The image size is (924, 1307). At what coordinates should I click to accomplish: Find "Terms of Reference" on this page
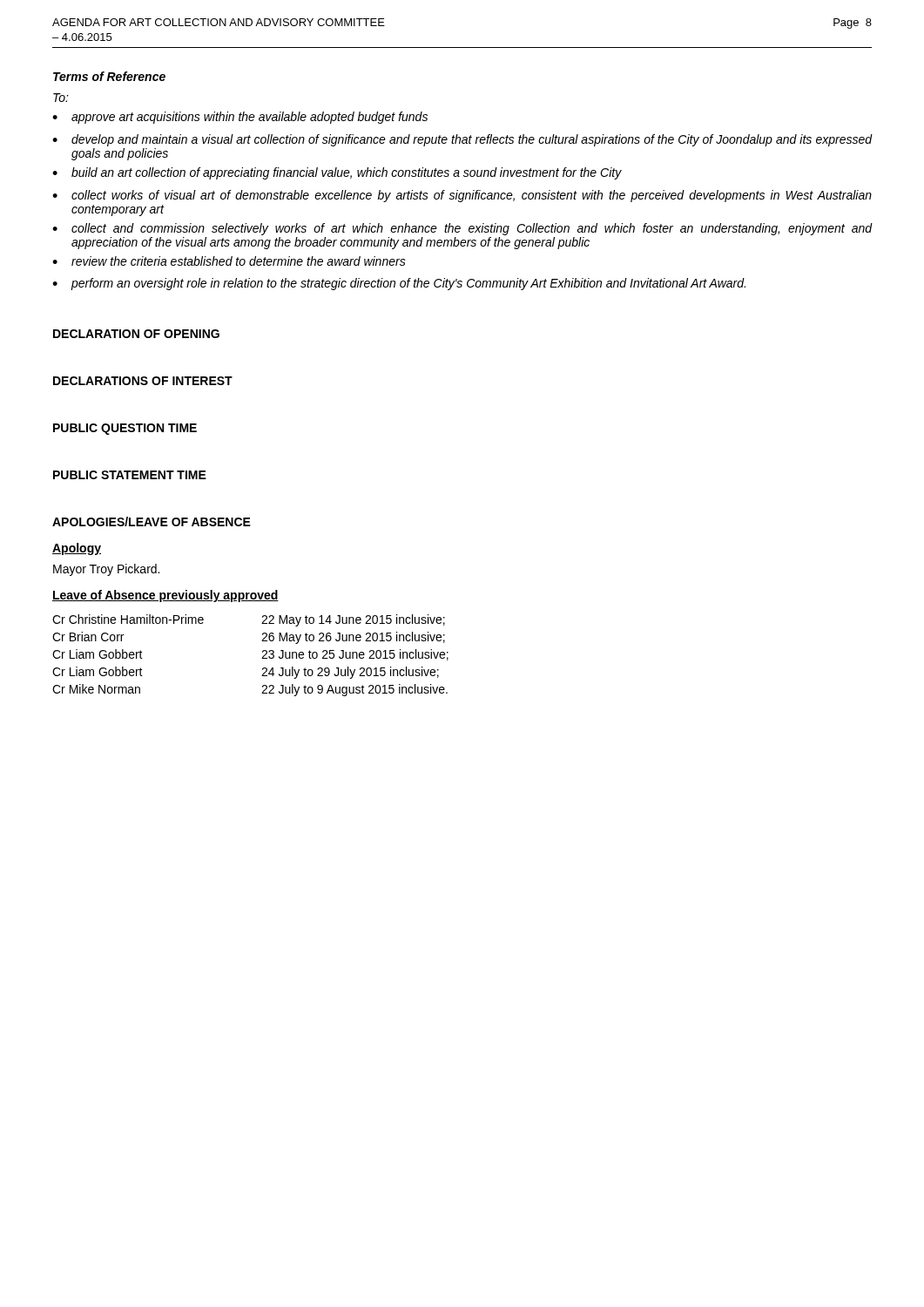[x=109, y=77]
